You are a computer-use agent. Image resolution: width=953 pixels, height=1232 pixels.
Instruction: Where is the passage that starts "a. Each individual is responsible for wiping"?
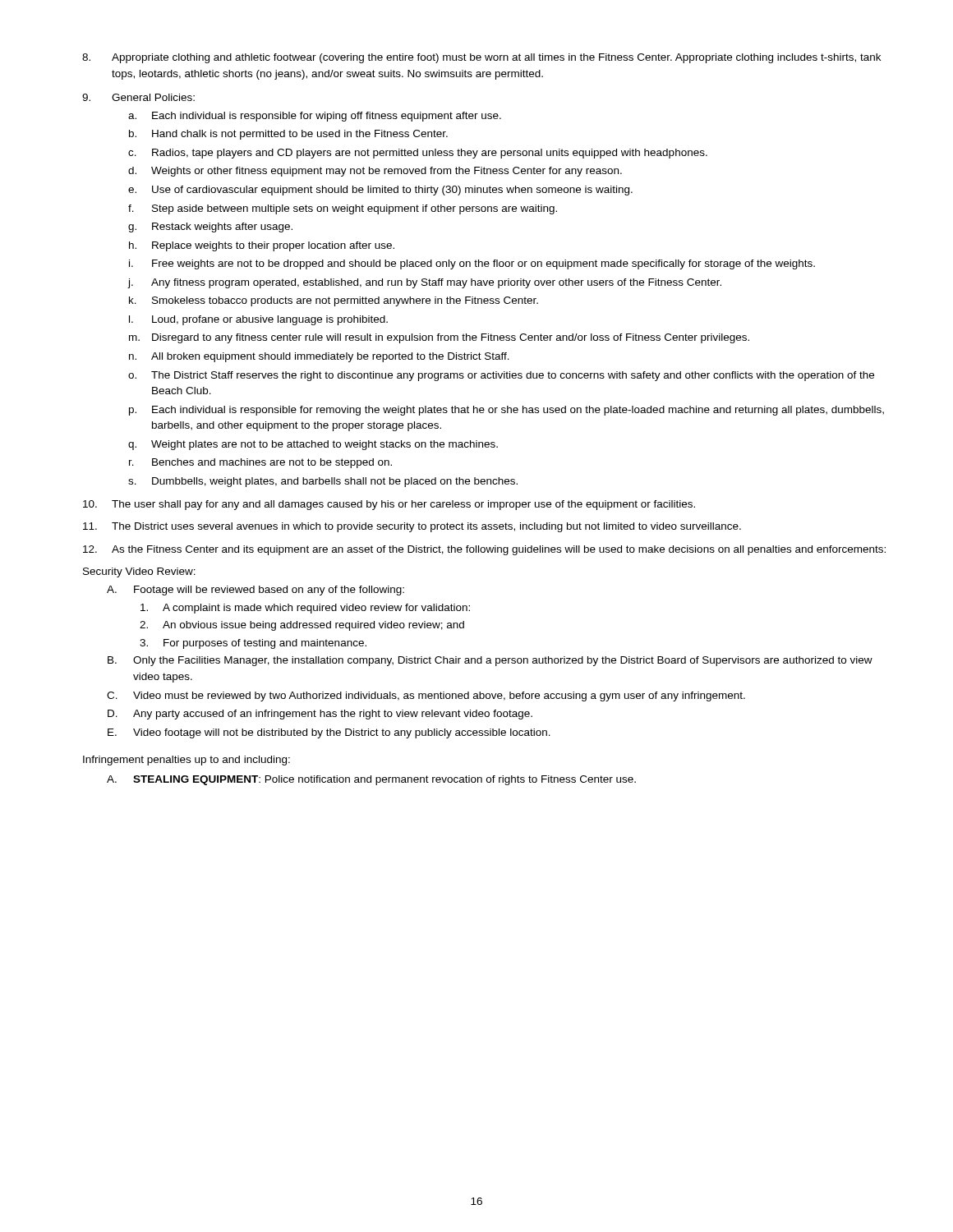(508, 115)
